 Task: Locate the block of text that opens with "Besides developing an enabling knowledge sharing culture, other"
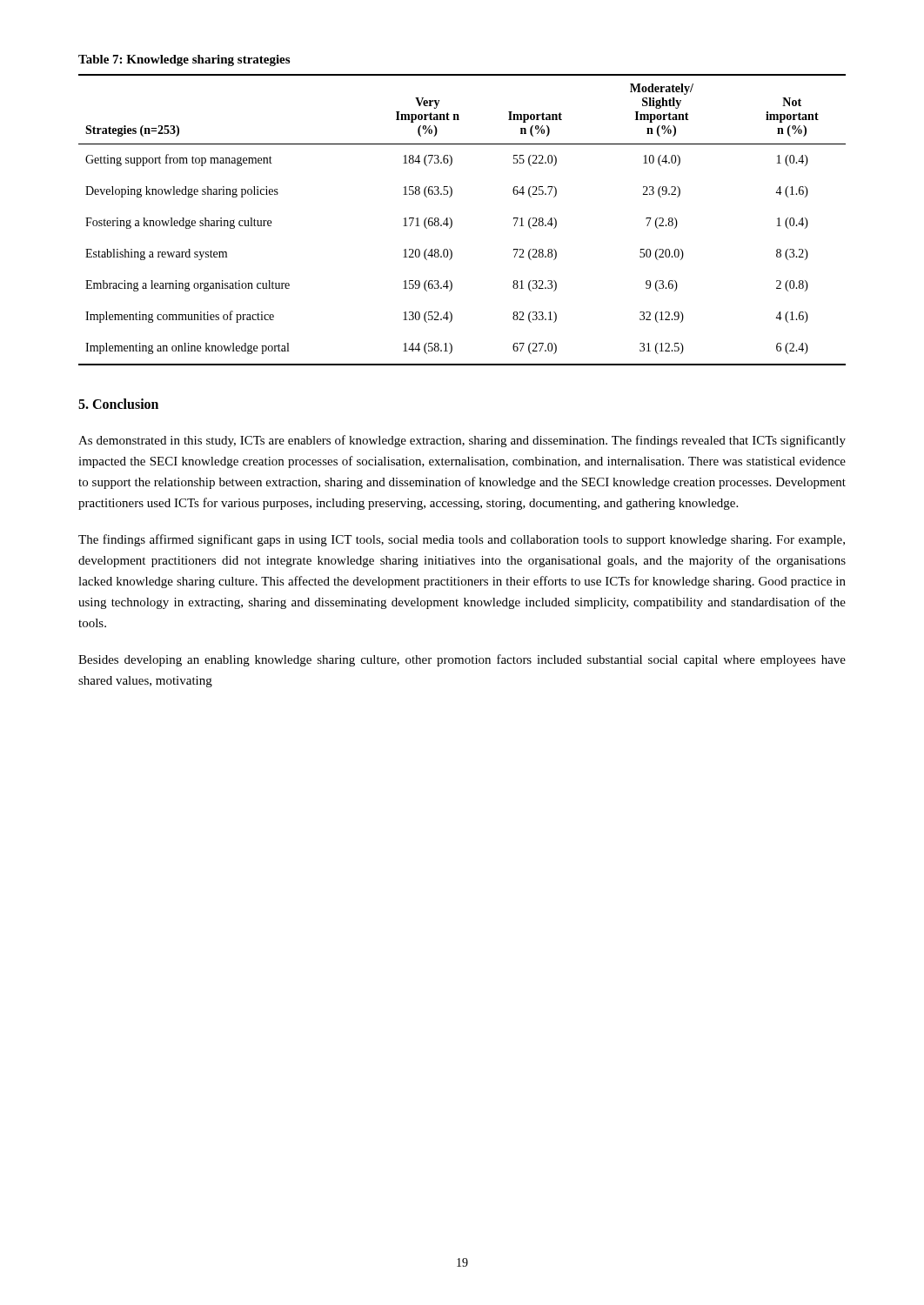click(462, 670)
